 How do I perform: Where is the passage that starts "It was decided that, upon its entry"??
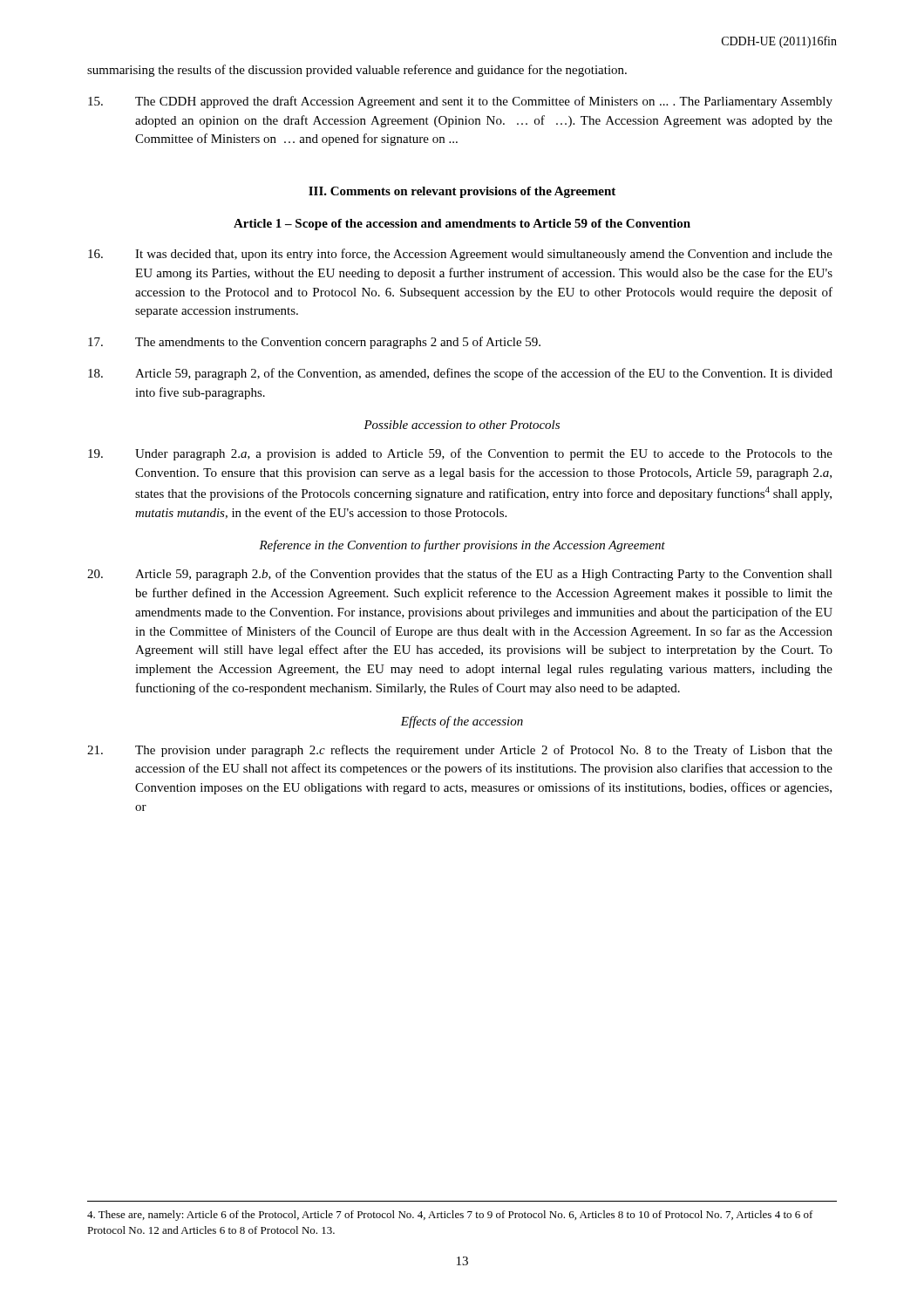tap(462, 283)
